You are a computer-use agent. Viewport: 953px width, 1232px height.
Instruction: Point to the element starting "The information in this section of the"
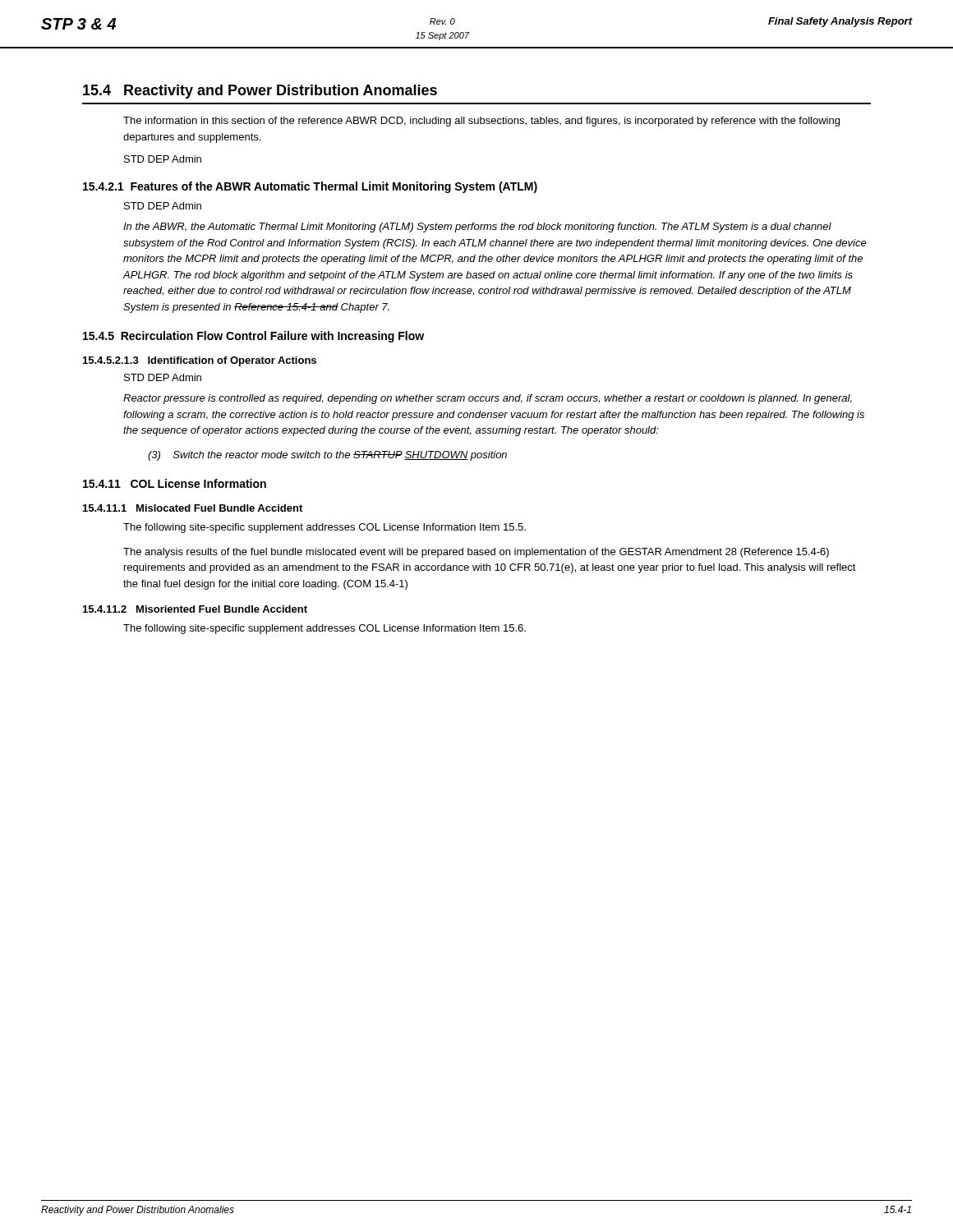tap(482, 128)
